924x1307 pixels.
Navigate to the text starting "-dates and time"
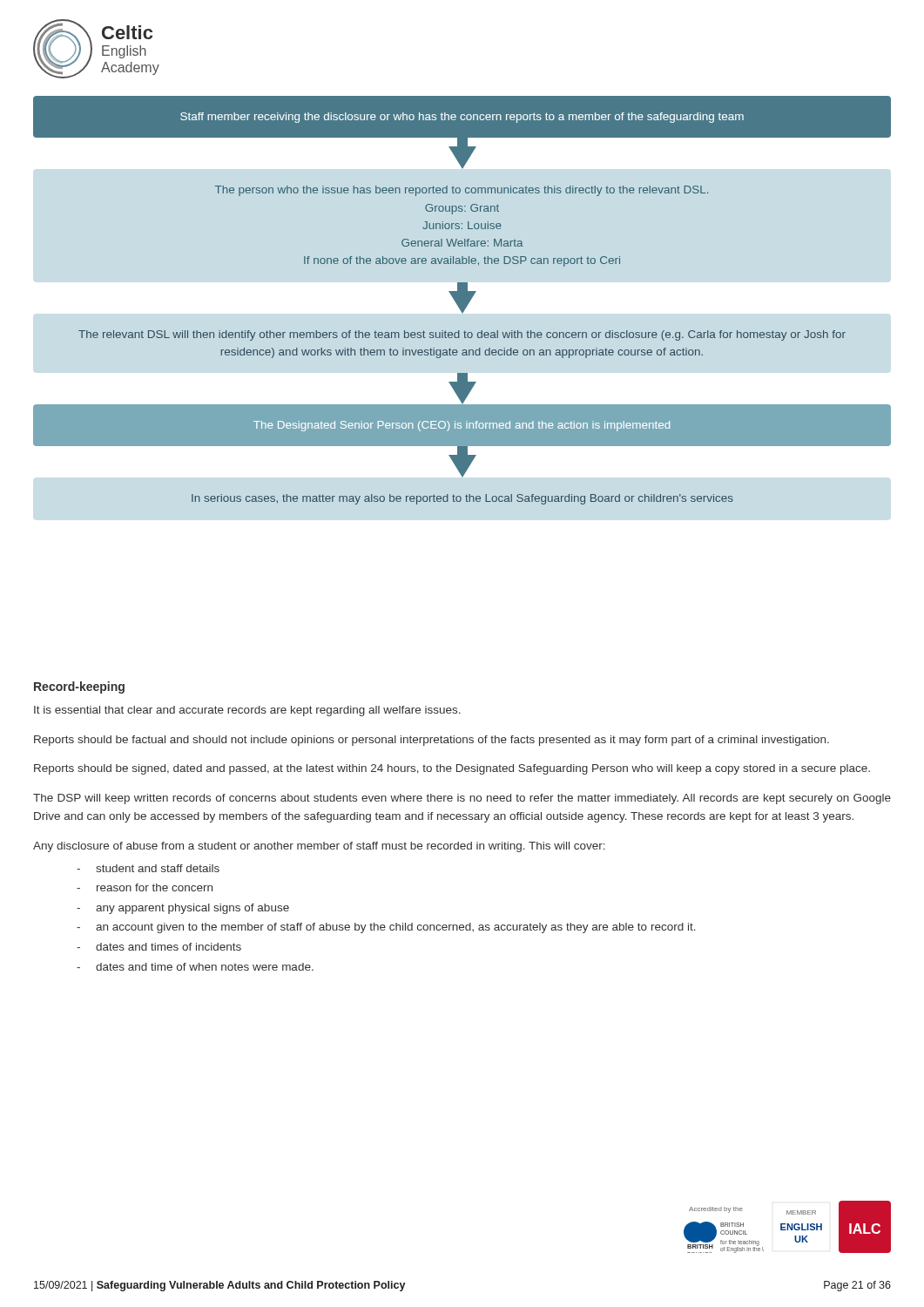(x=195, y=967)
